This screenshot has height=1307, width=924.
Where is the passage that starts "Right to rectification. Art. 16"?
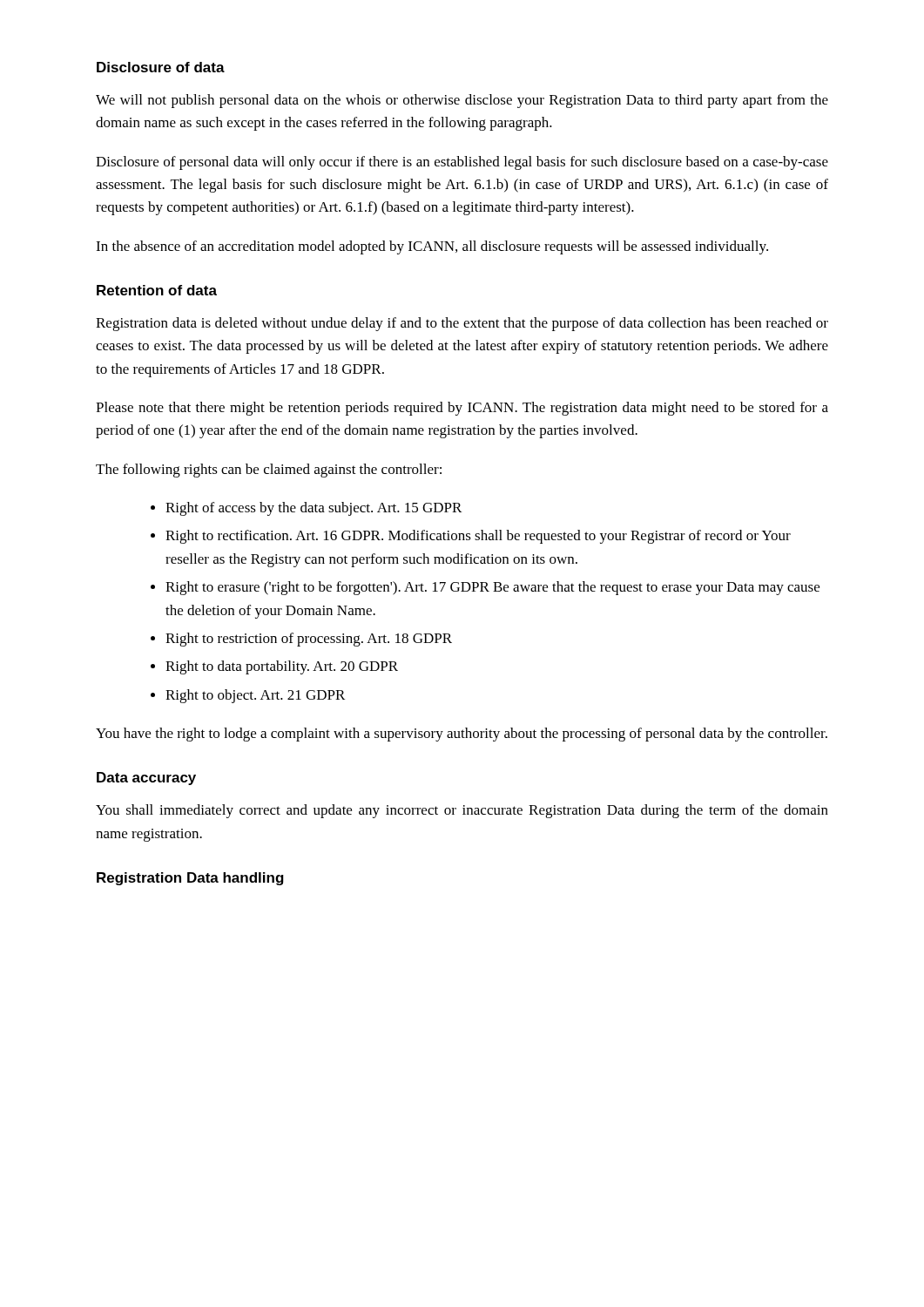tap(478, 547)
